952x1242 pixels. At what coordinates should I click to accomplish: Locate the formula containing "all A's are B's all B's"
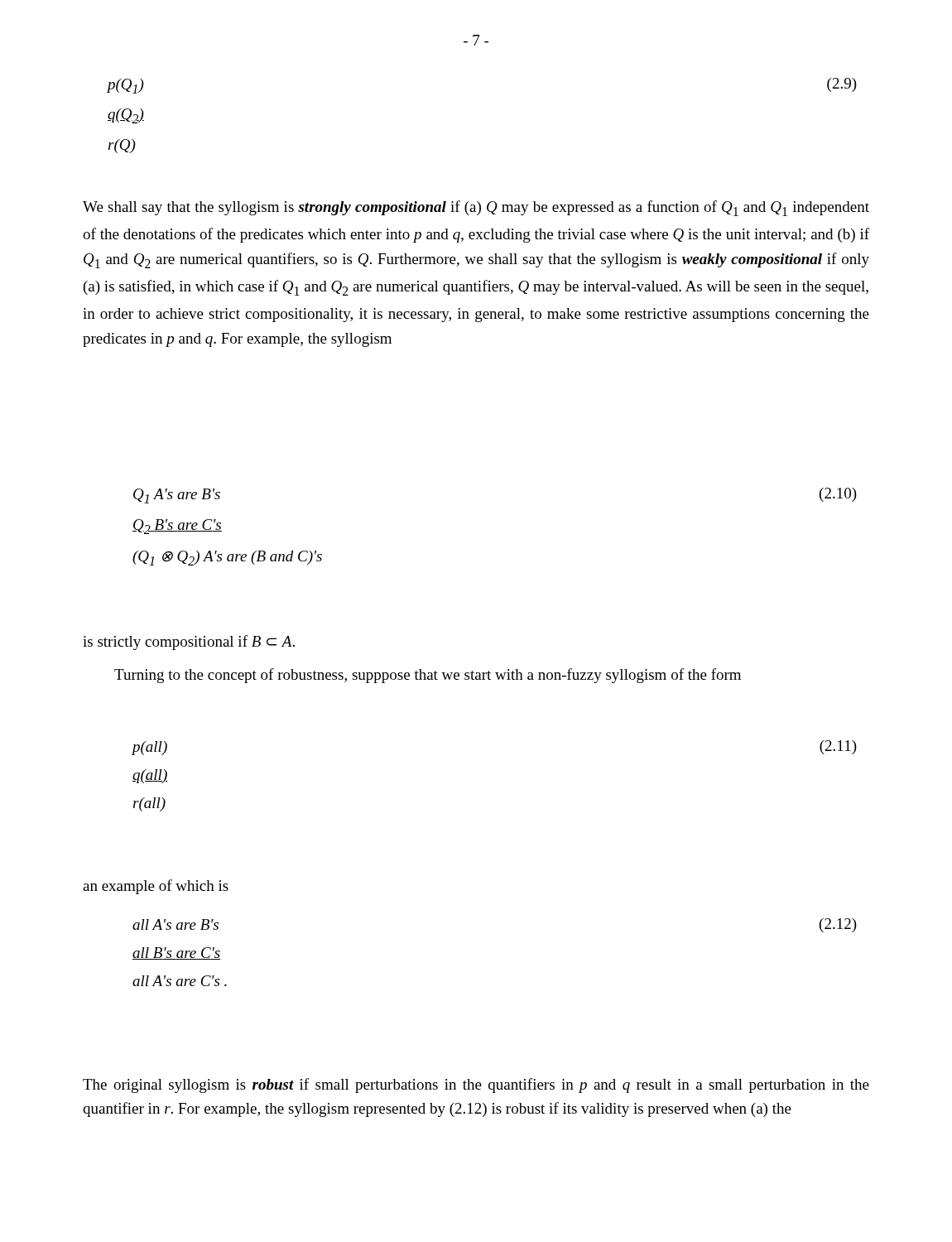click(x=180, y=953)
